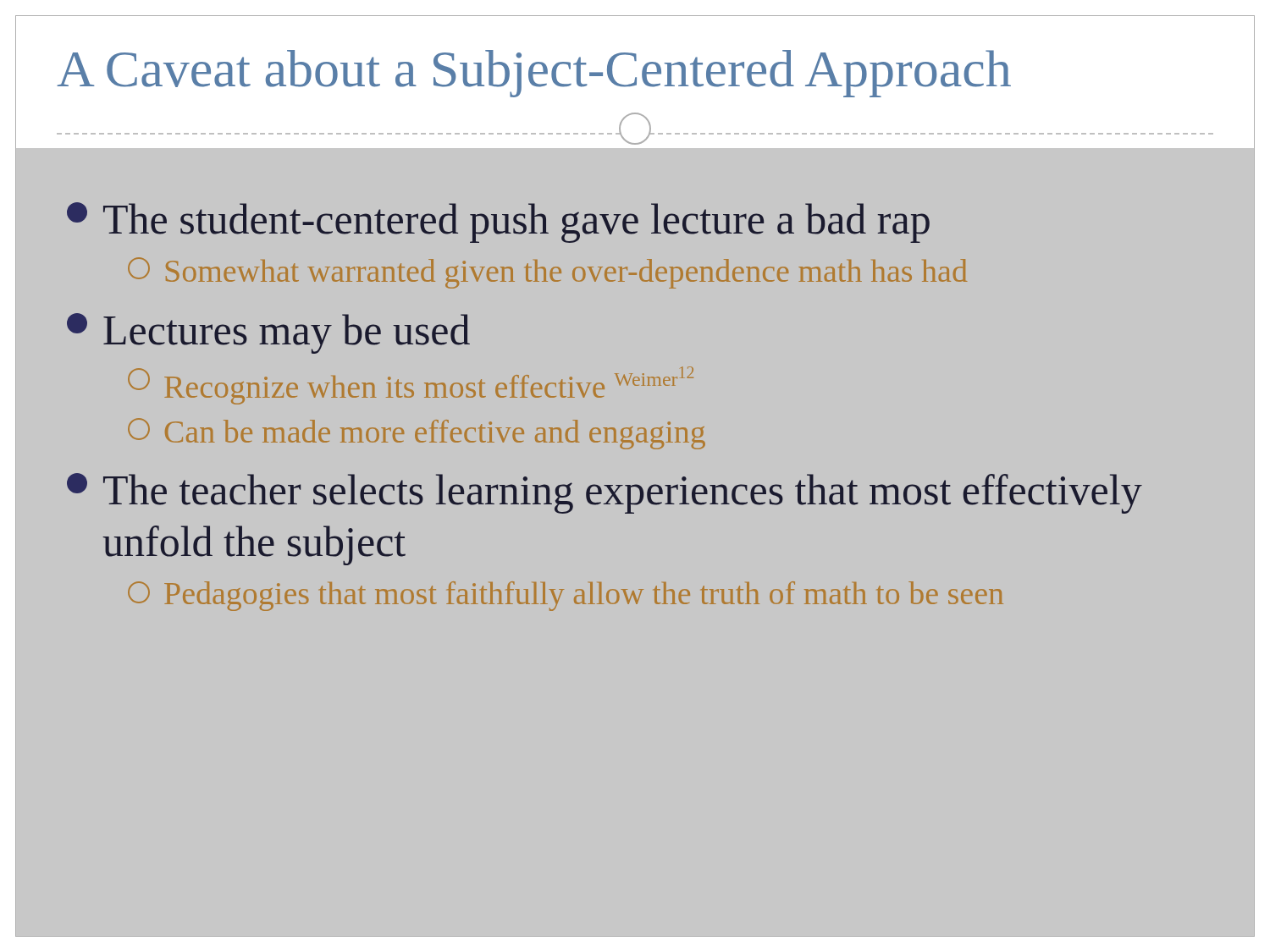Screen dimensions: 952x1270
Task: Click where it says "Lectures may be used"
Action: click(x=269, y=330)
